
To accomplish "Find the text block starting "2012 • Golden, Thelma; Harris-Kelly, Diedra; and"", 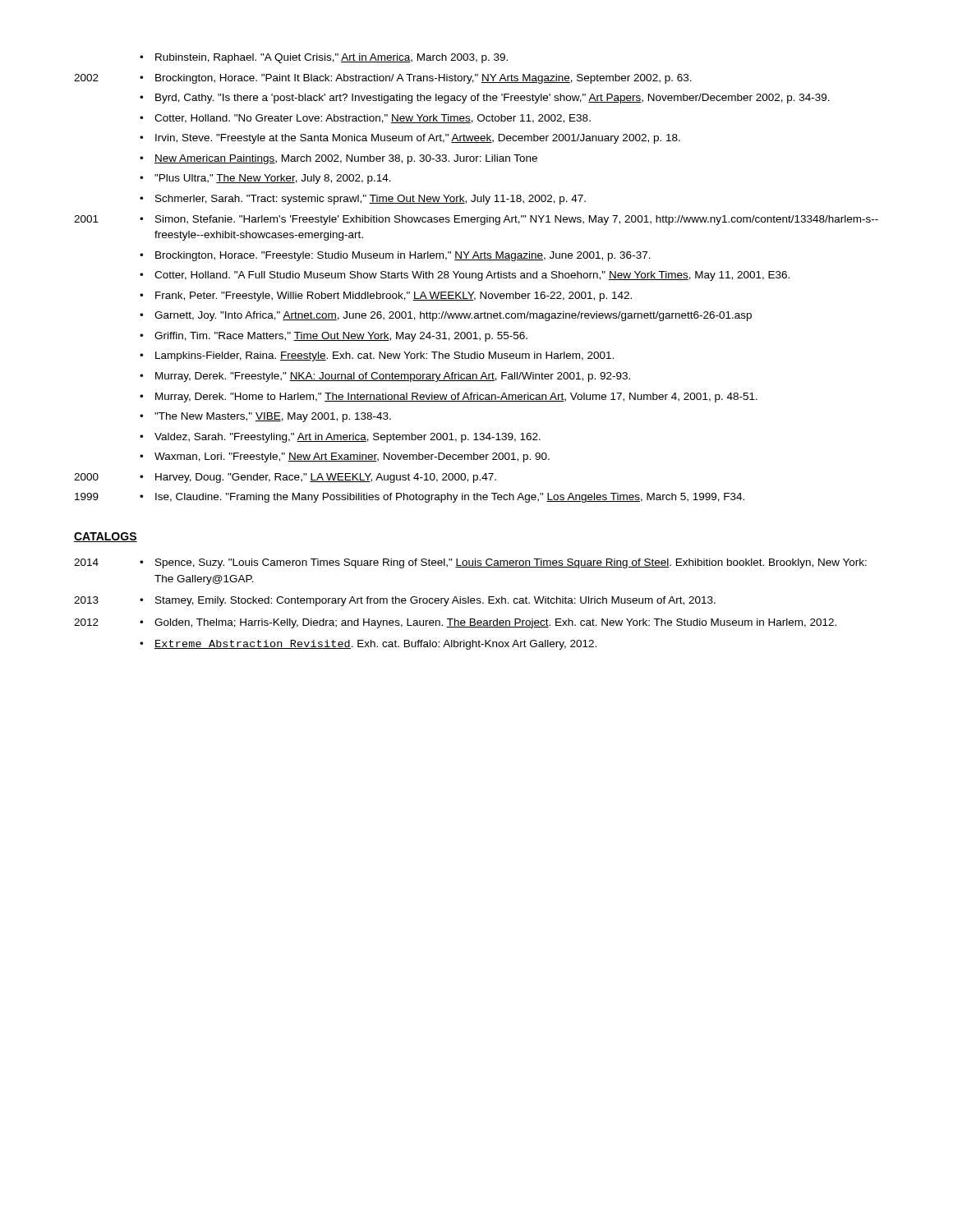I will (x=476, y=622).
